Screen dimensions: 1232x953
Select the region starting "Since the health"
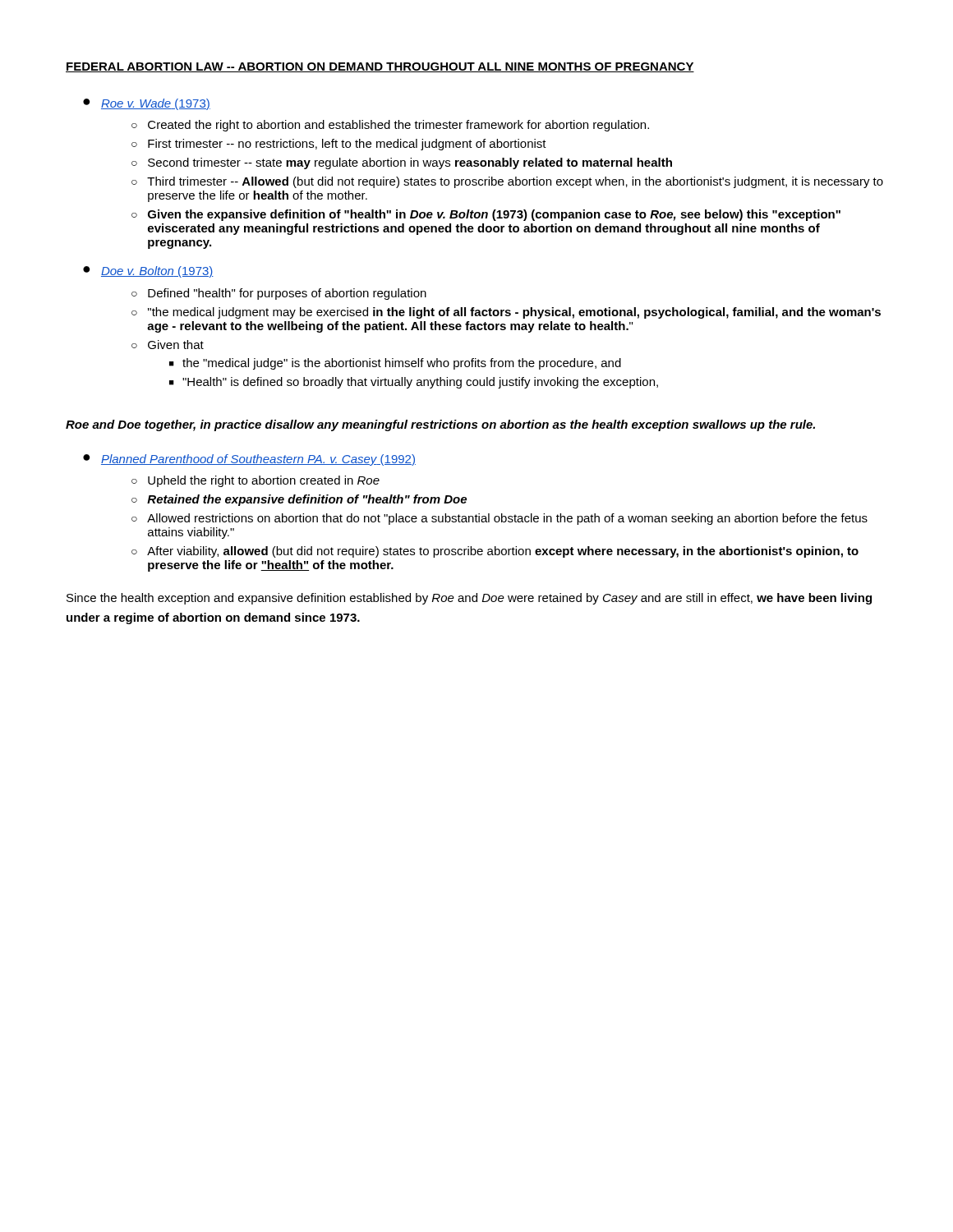[469, 607]
